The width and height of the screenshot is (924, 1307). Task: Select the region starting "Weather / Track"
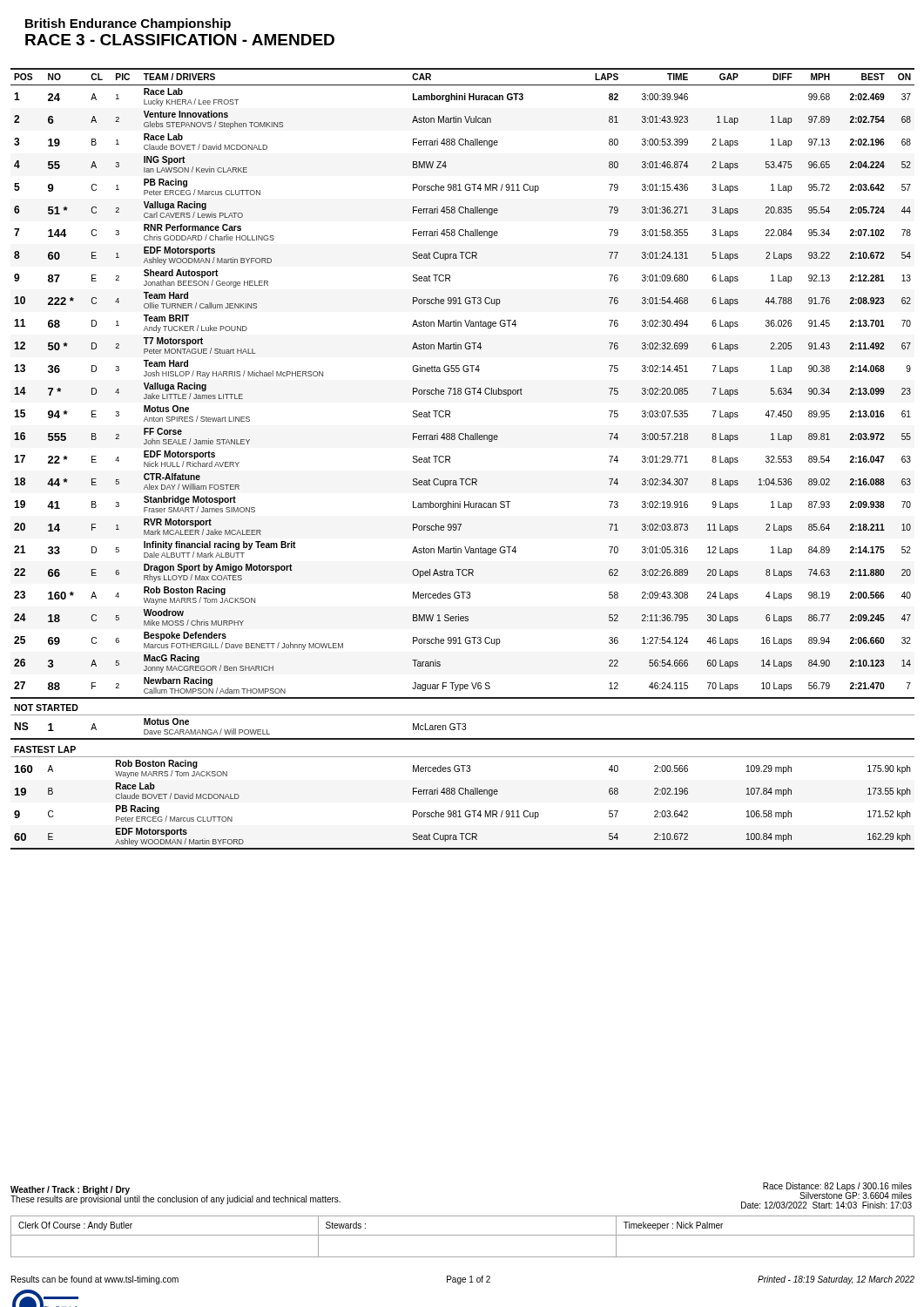[176, 1195]
